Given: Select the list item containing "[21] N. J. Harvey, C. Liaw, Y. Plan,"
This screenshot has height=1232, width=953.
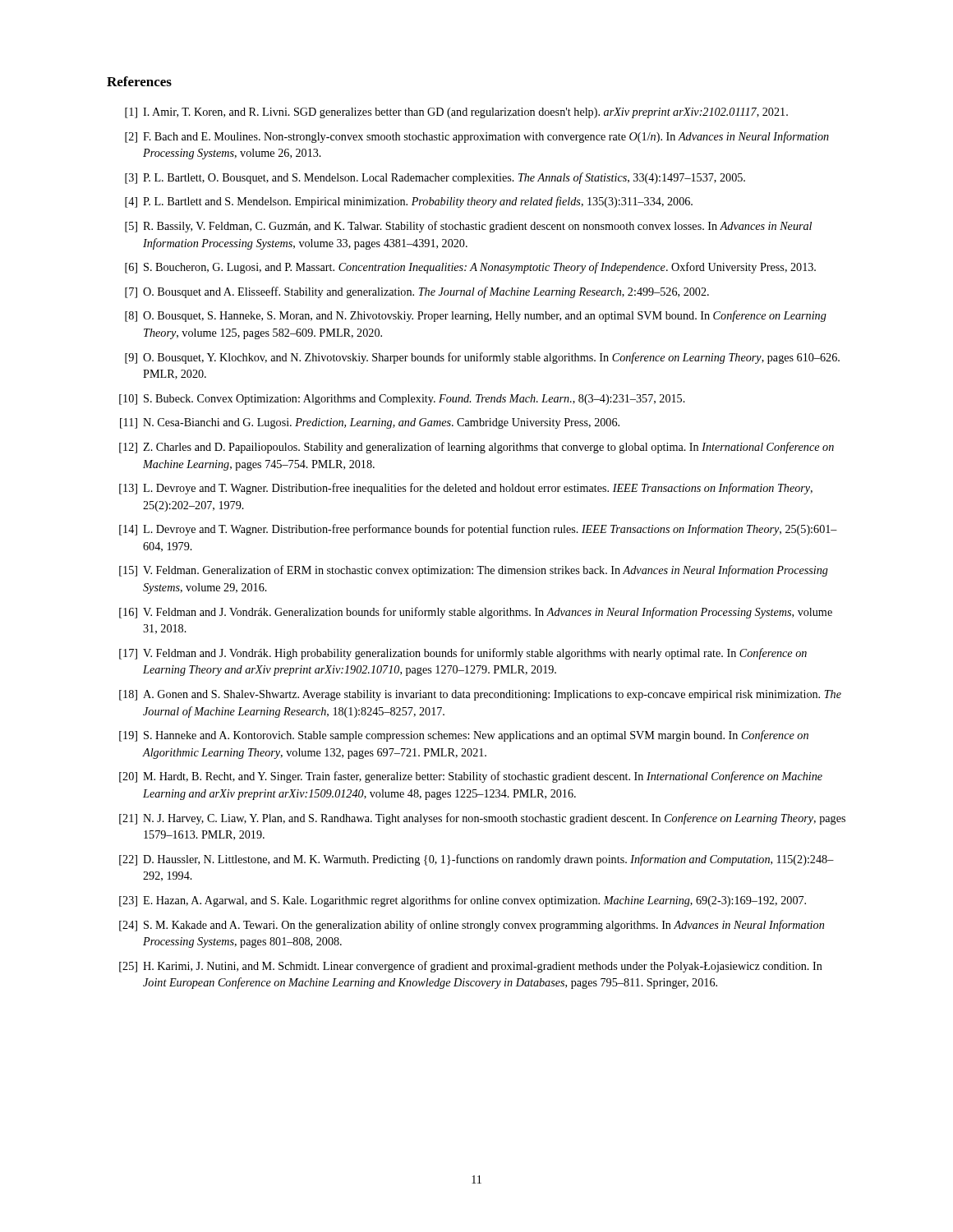Looking at the screenshot, I should coord(476,826).
